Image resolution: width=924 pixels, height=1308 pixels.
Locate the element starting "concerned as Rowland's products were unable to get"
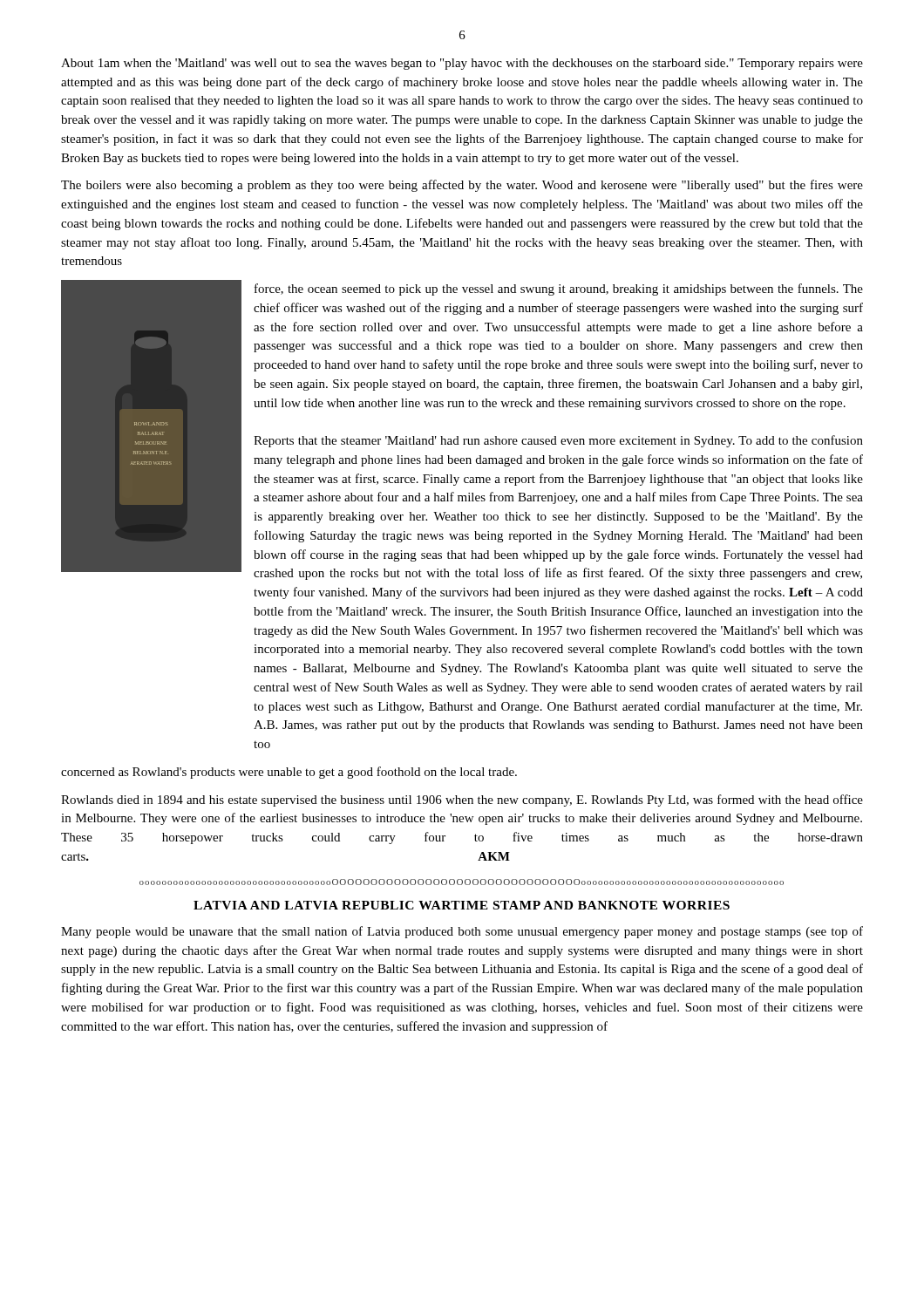point(289,772)
